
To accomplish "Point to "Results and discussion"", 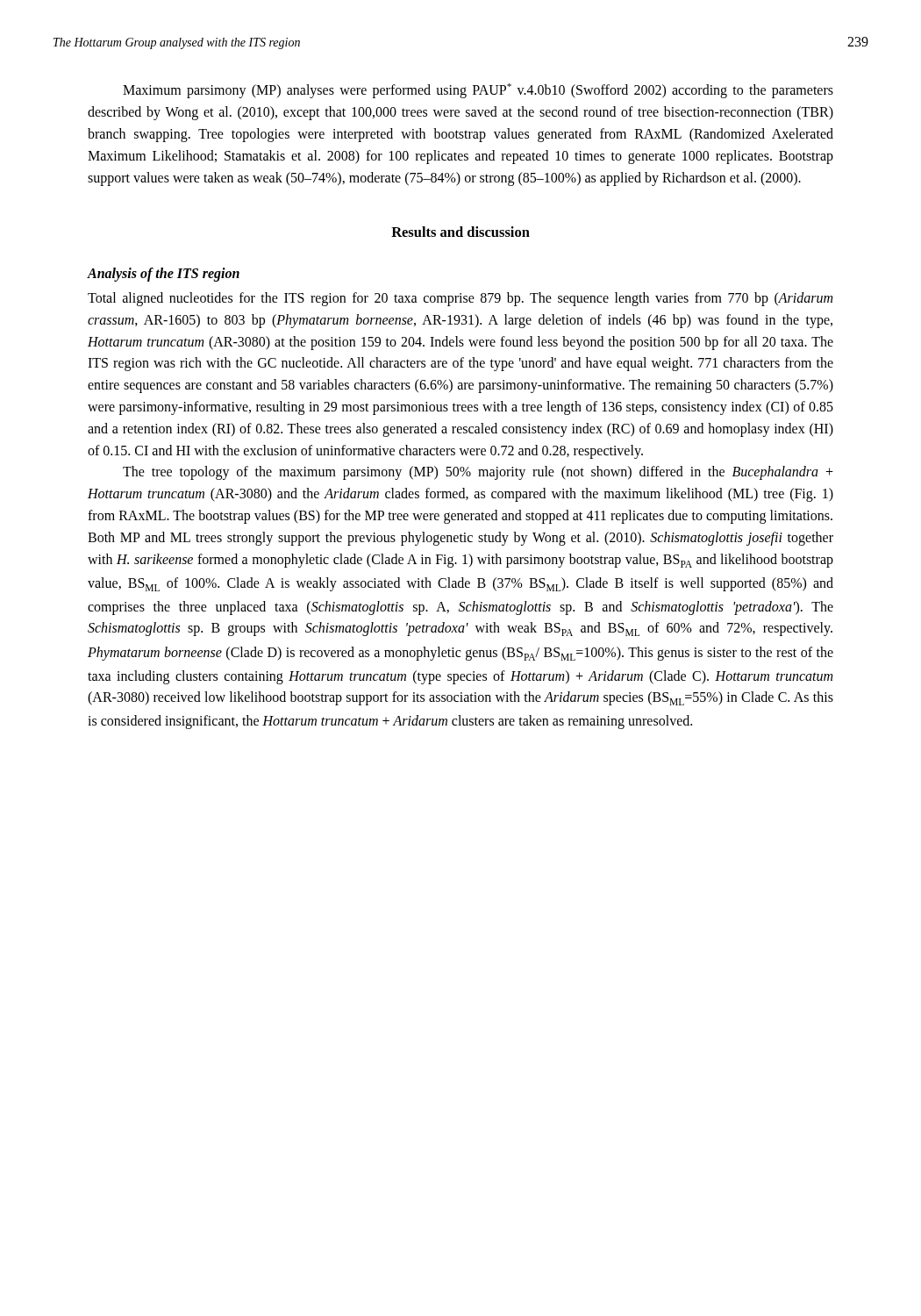I will (x=460, y=232).
